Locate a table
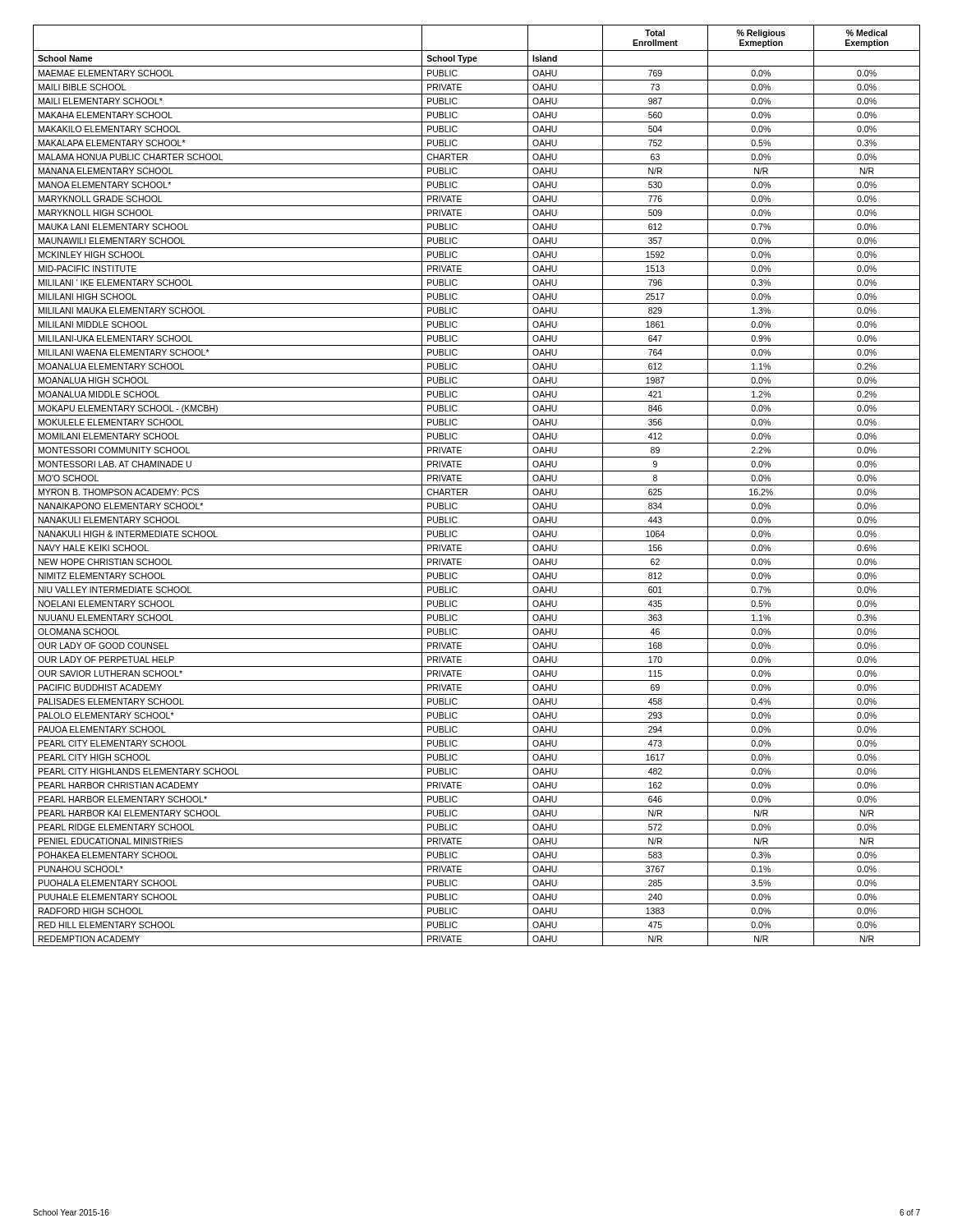The height and width of the screenshot is (1232, 953). coord(476,485)
